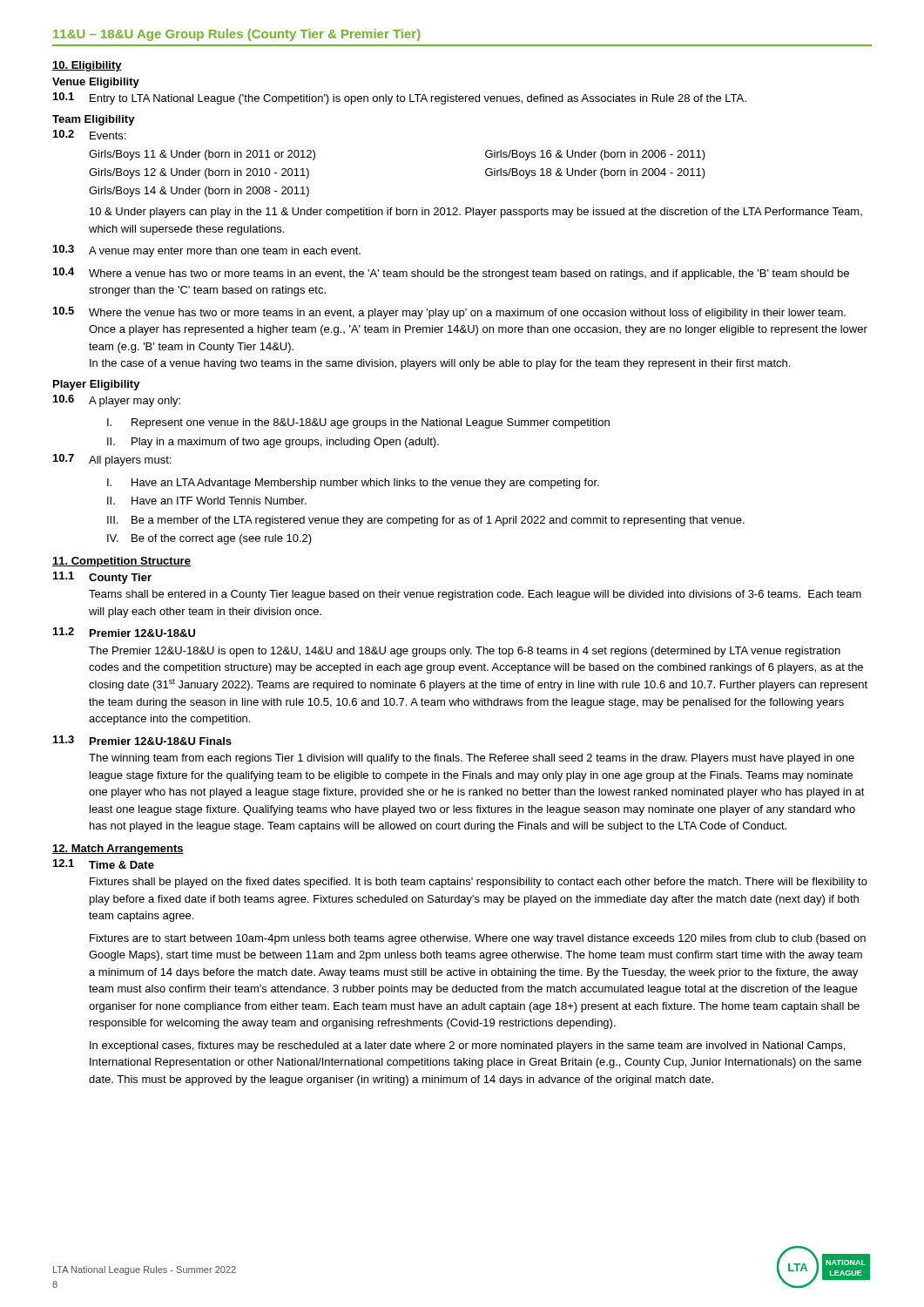Screen dimensions: 1307x924
Task: Point to the text block starting "12. Match Arrangements"
Action: point(118,850)
